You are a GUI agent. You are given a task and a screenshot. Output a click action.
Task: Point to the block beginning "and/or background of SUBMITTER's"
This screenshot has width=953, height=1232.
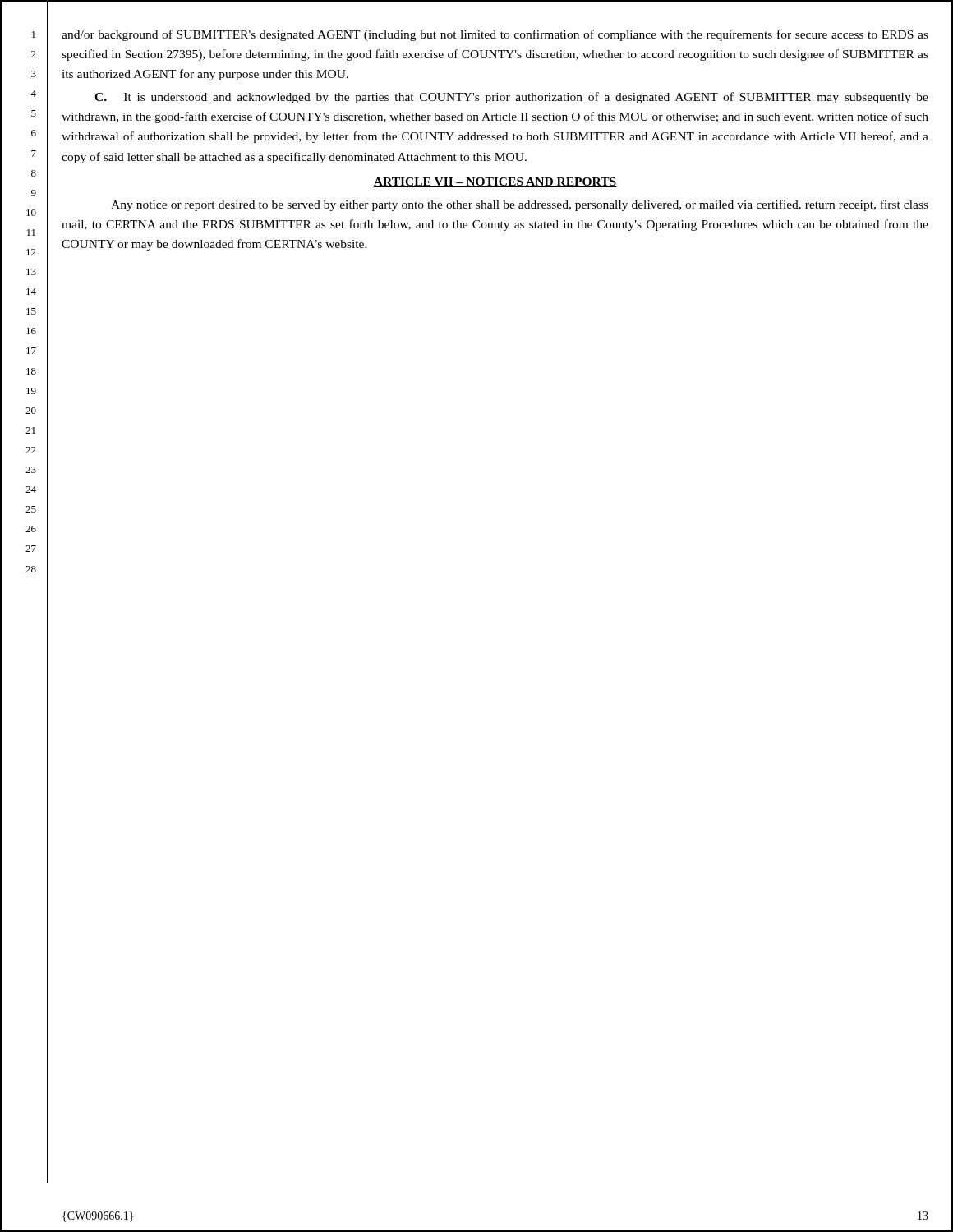point(495,54)
